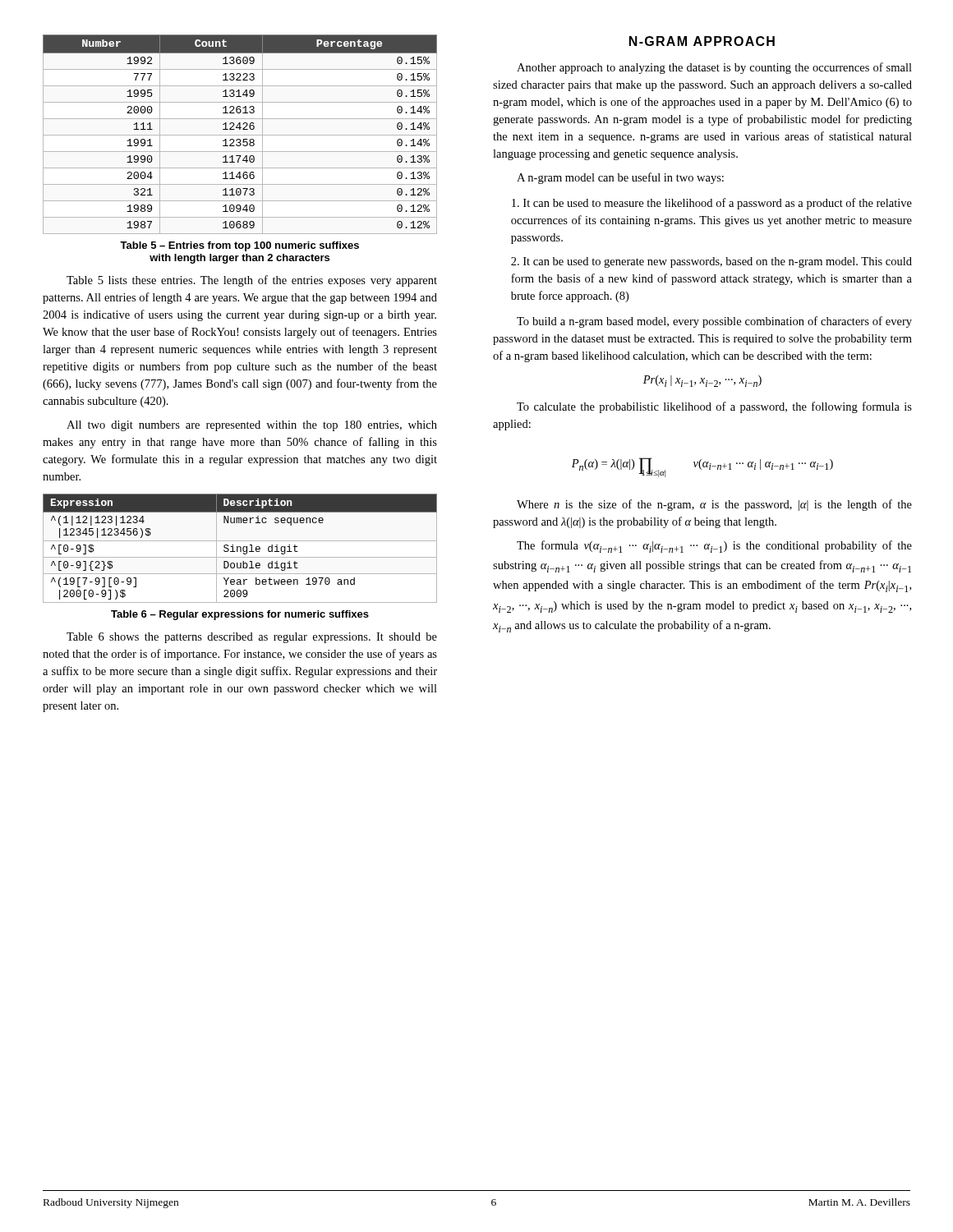Point to the region starting "Table 6 – Regular expressions for numeric suffixes"
This screenshot has height=1232, width=953.
[240, 614]
